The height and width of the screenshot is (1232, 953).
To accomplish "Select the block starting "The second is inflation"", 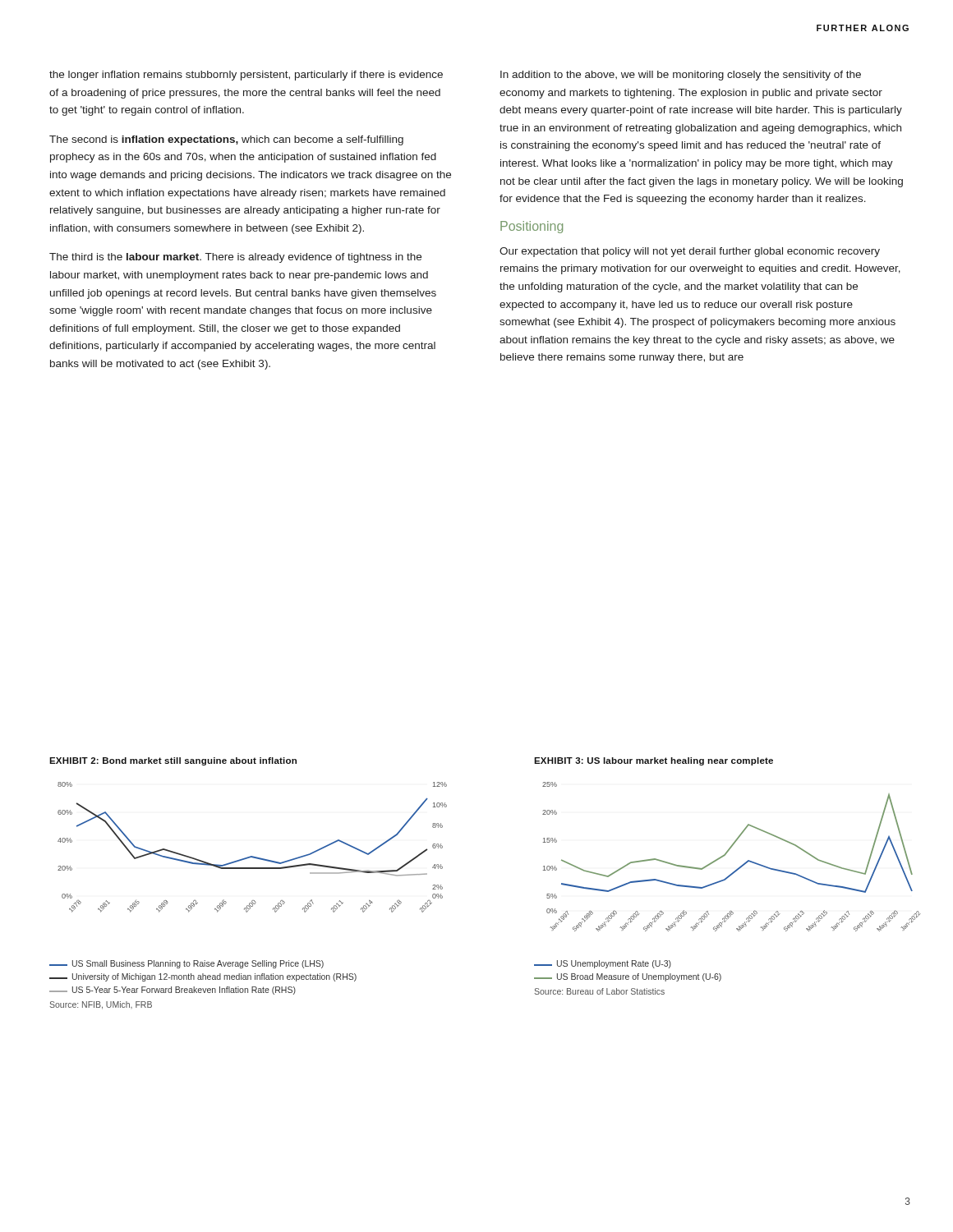I will click(x=250, y=183).
